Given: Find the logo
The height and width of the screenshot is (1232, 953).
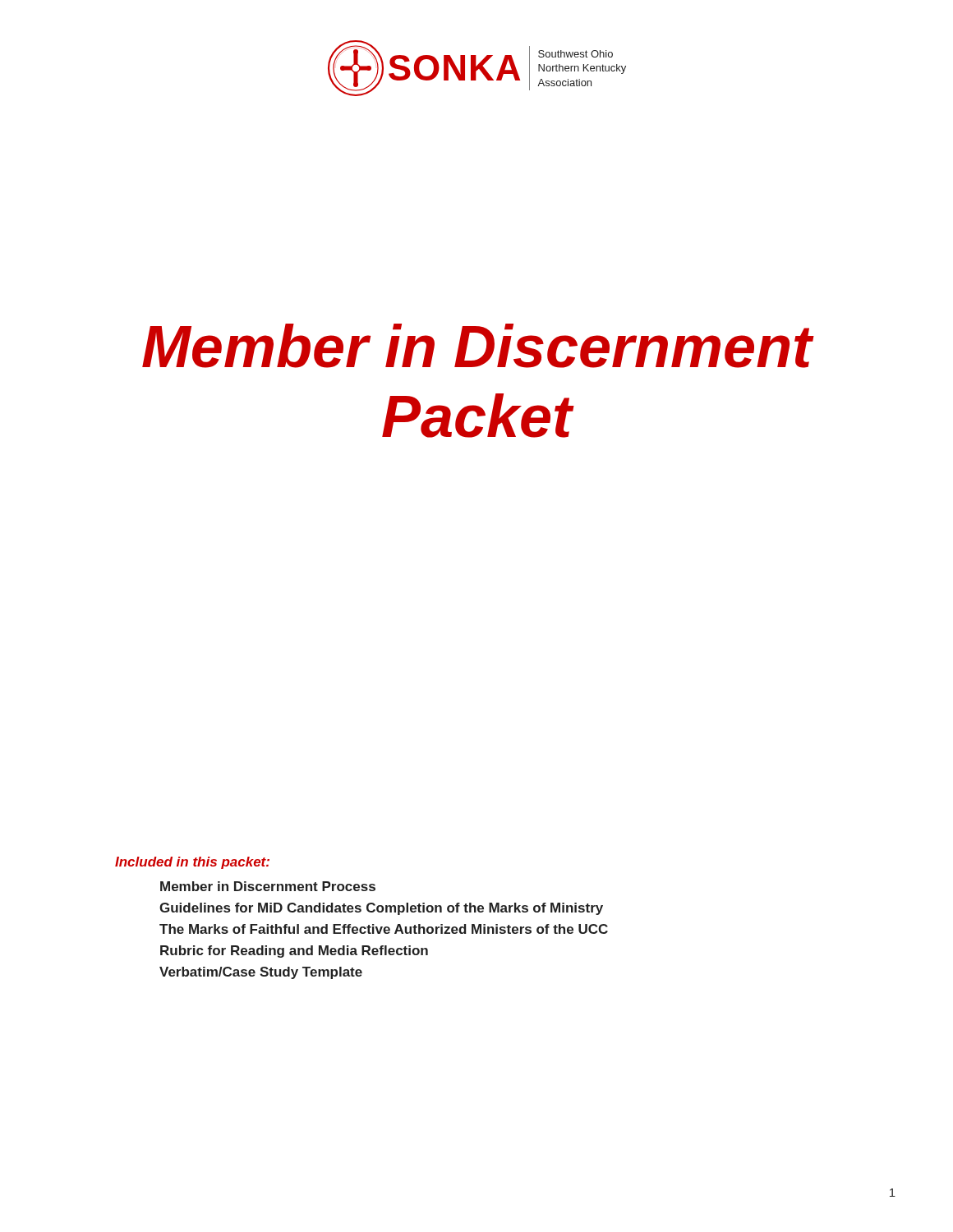Looking at the screenshot, I should tap(476, 68).
